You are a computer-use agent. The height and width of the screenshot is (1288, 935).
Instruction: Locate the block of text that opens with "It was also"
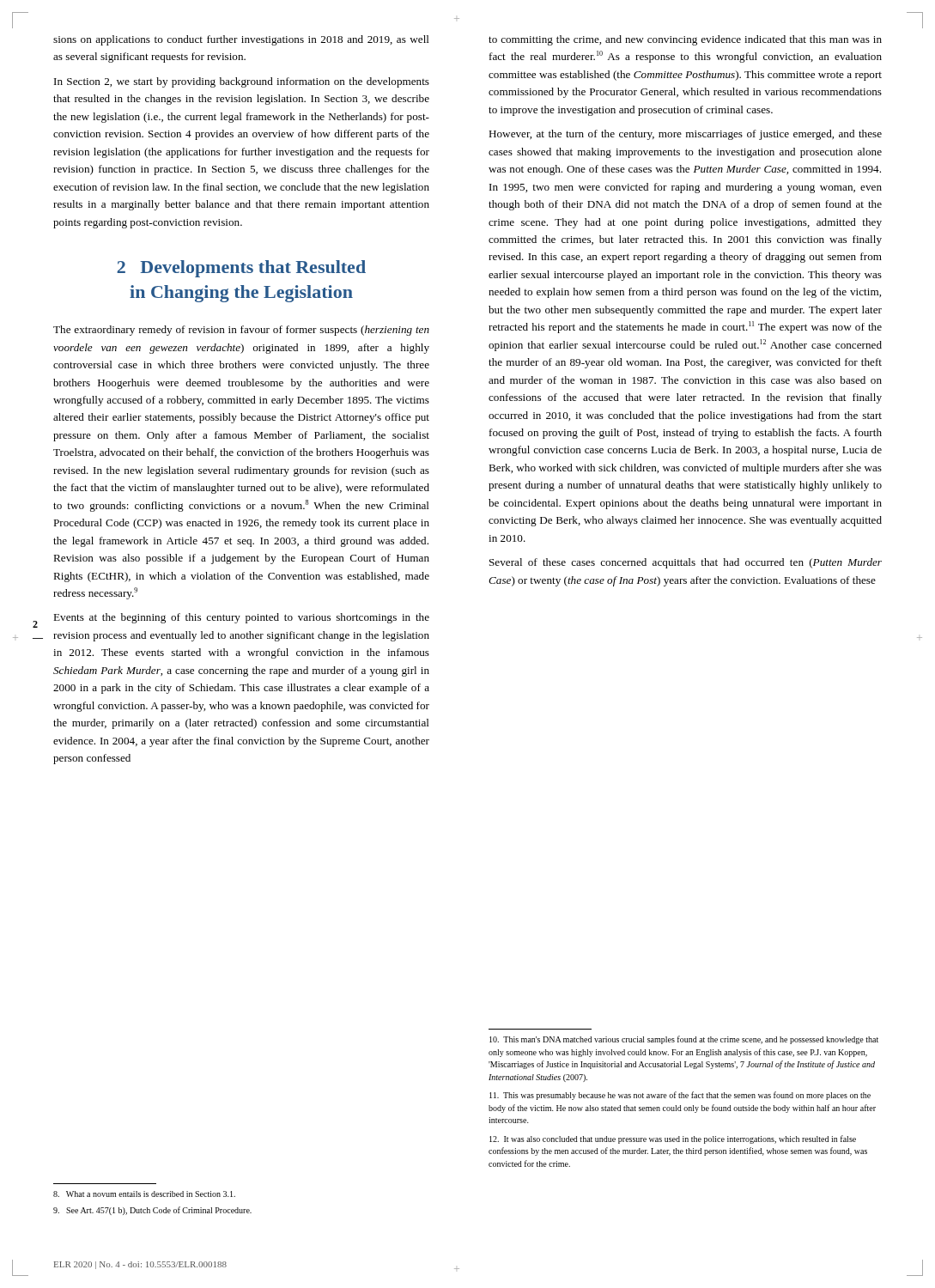[x=678, y=1151]
